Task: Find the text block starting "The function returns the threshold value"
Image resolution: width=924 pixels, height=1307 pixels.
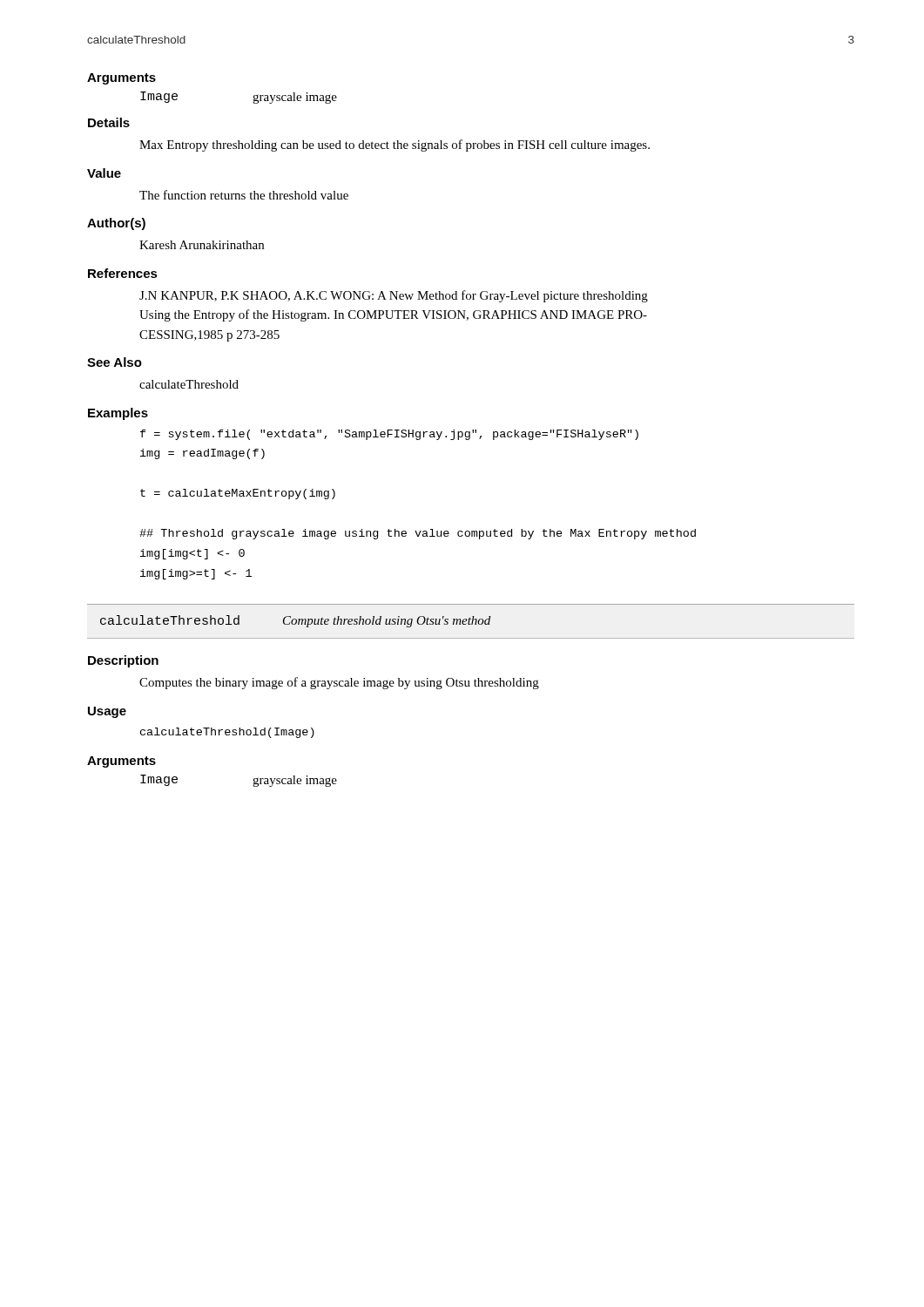Action: click(244, 195)
